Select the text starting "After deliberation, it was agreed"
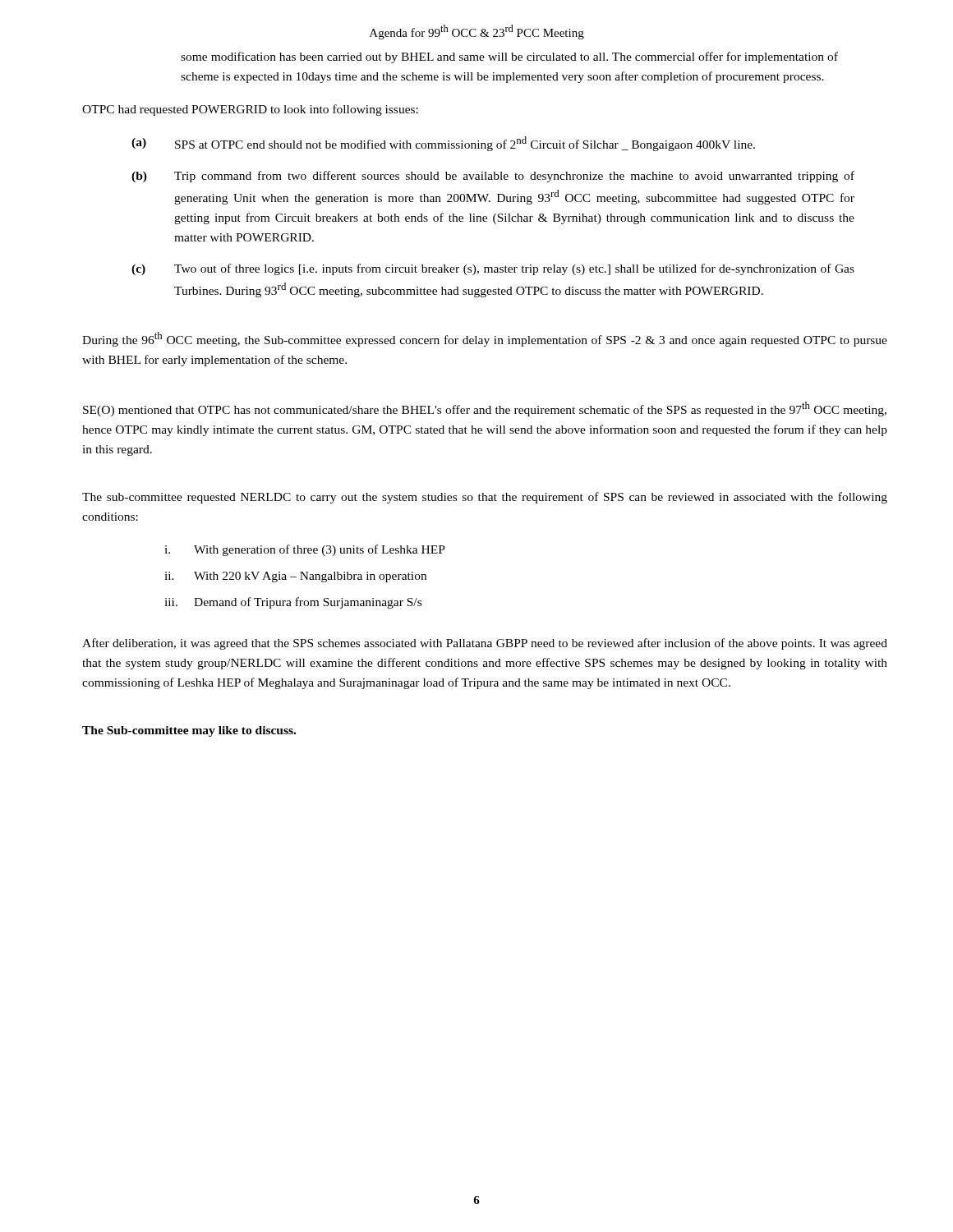The image size is (953, 1232). [x=485, y=663]
